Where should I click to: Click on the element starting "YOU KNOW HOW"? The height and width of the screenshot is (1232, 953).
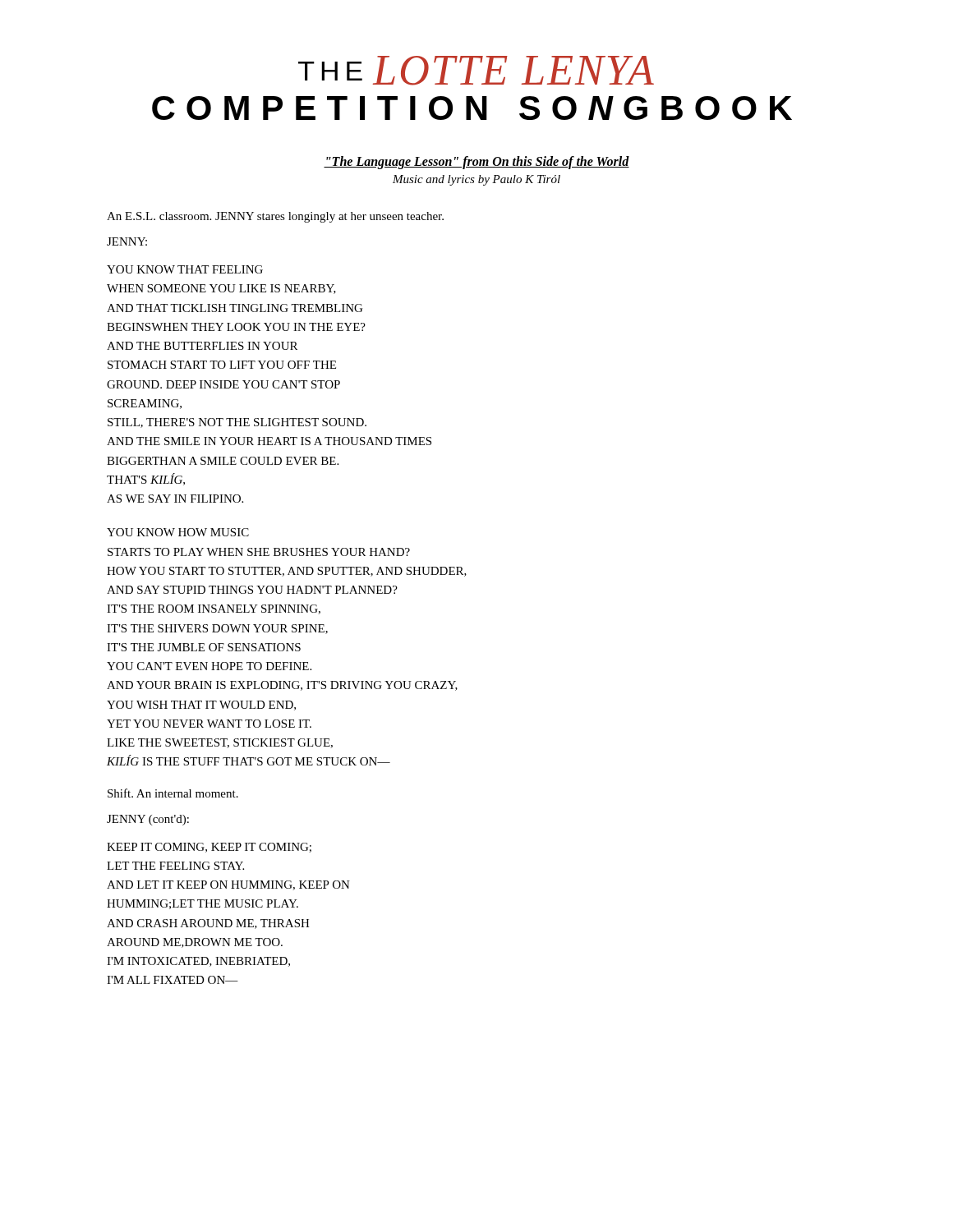[287, 647]
